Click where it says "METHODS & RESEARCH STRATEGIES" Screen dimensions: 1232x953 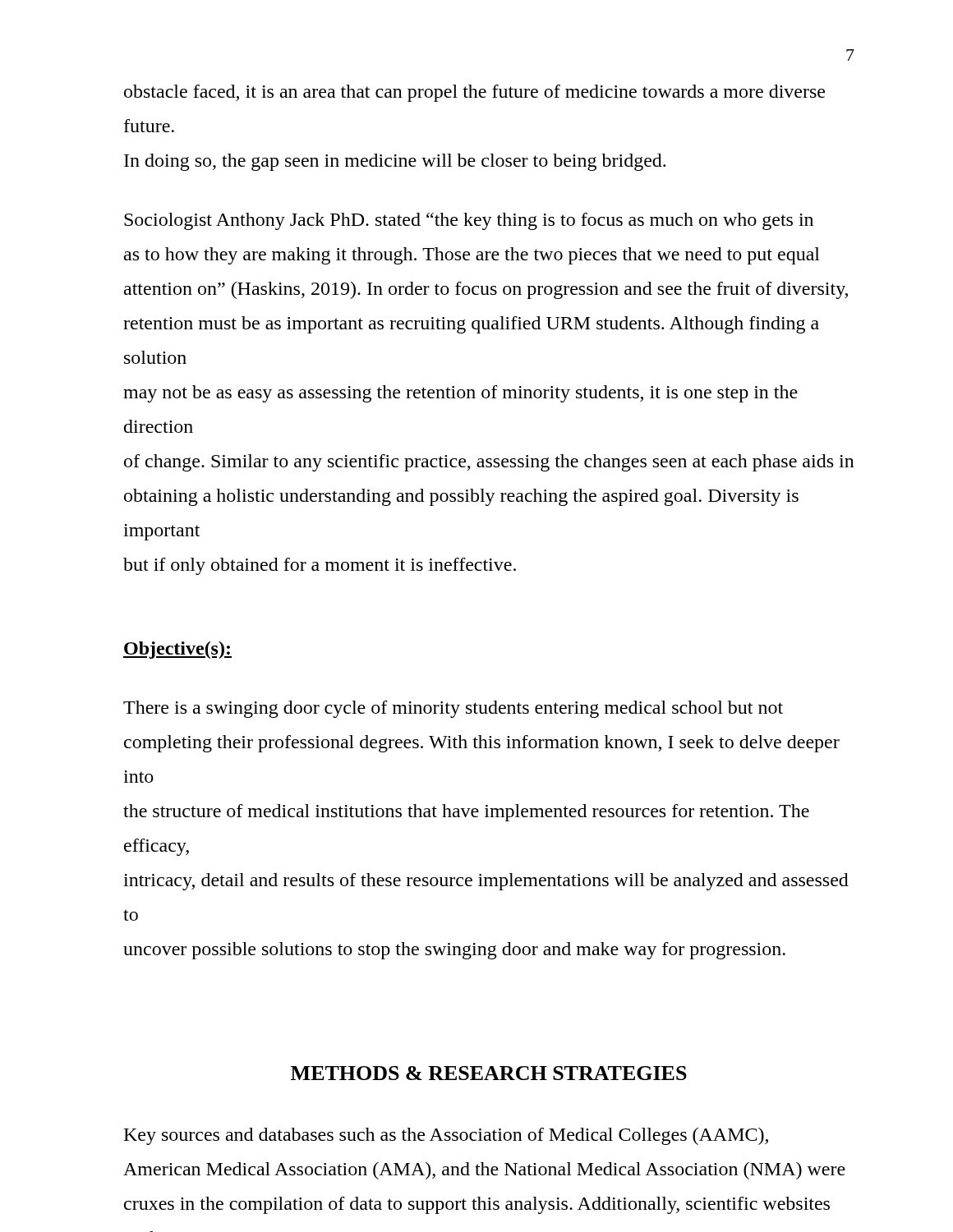pos(489,1073)
